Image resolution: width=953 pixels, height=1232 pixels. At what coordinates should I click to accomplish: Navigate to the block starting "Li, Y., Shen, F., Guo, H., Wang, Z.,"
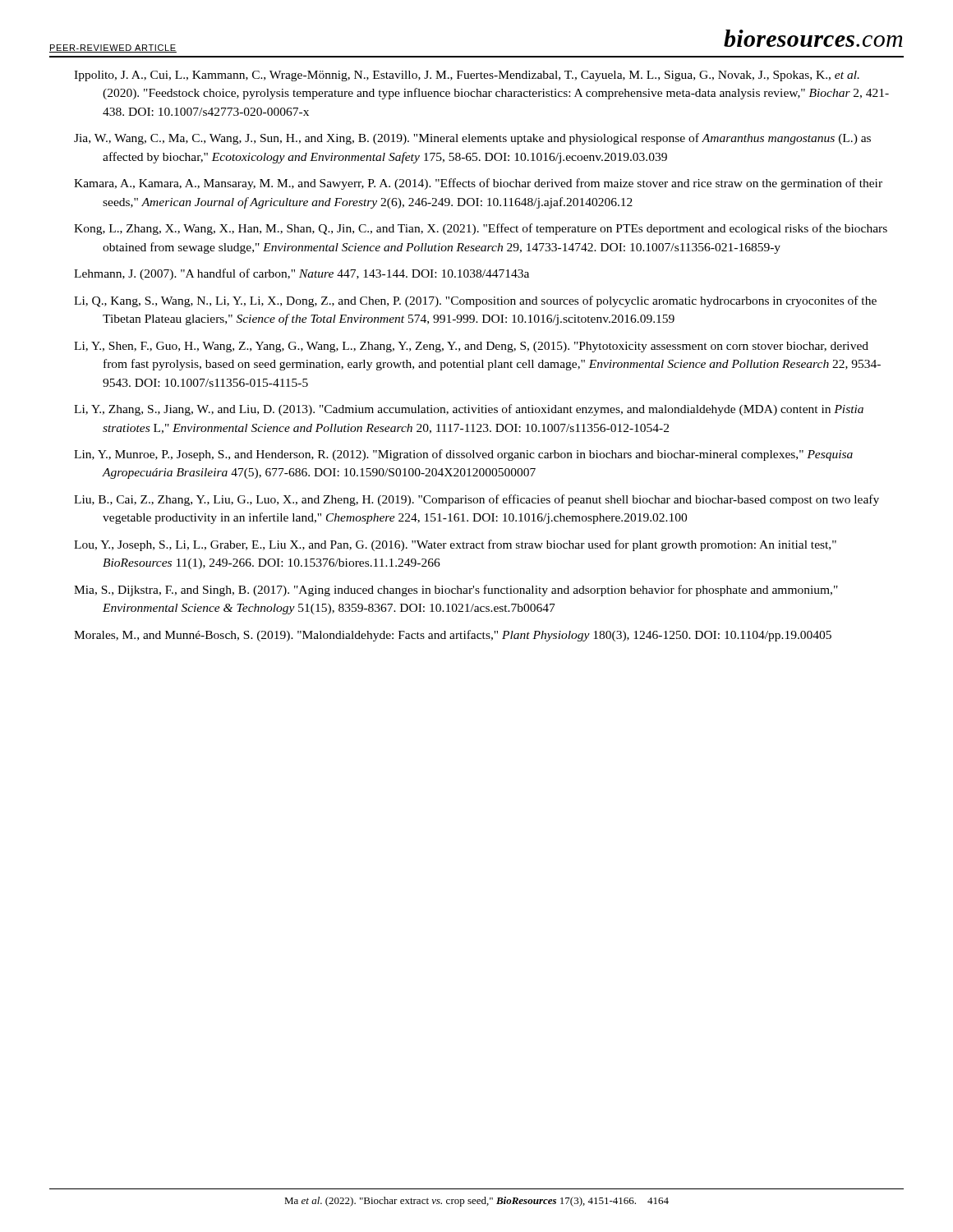pos(478,364)
